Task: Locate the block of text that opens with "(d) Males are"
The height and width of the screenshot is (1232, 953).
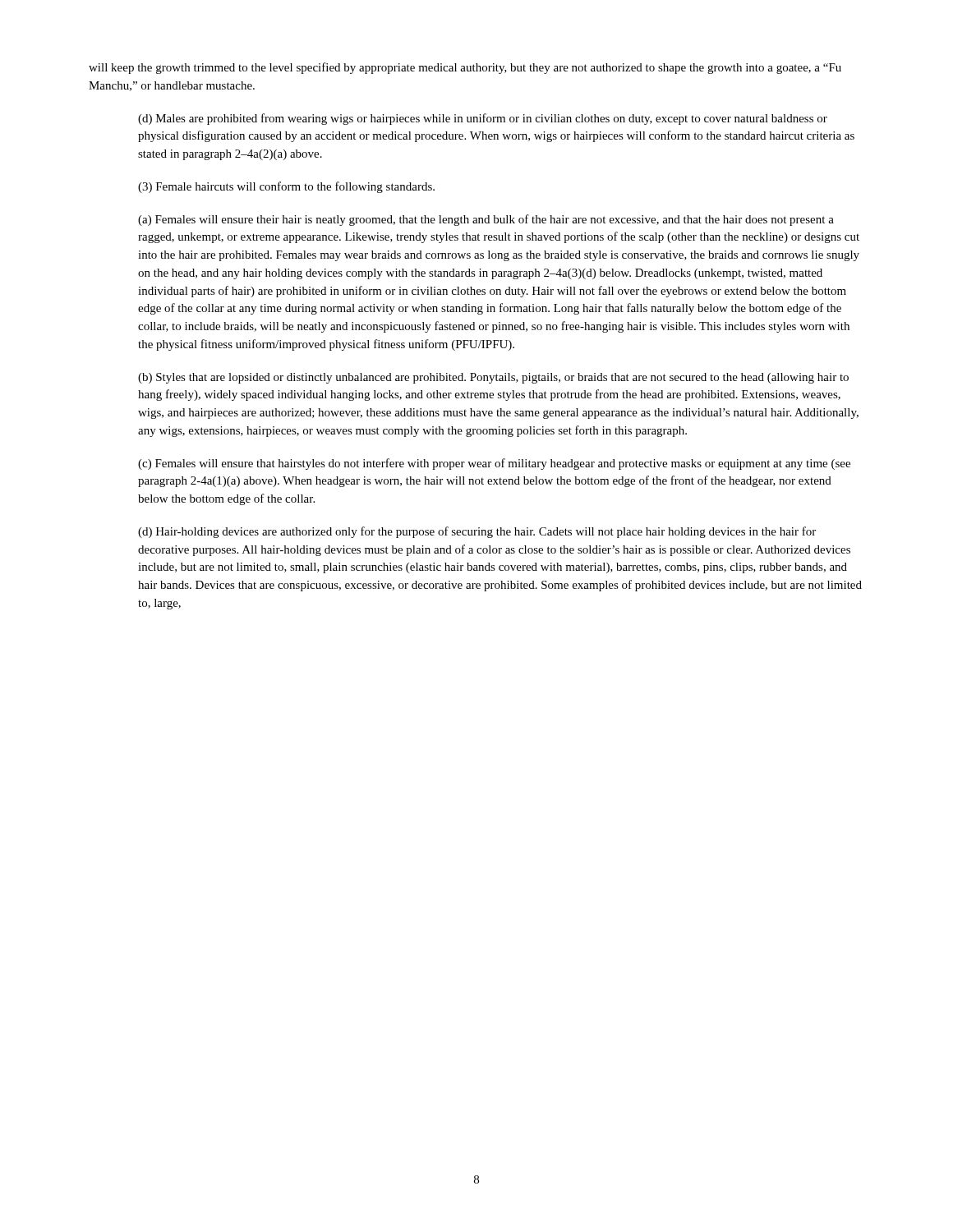Action: coord(476,136)
